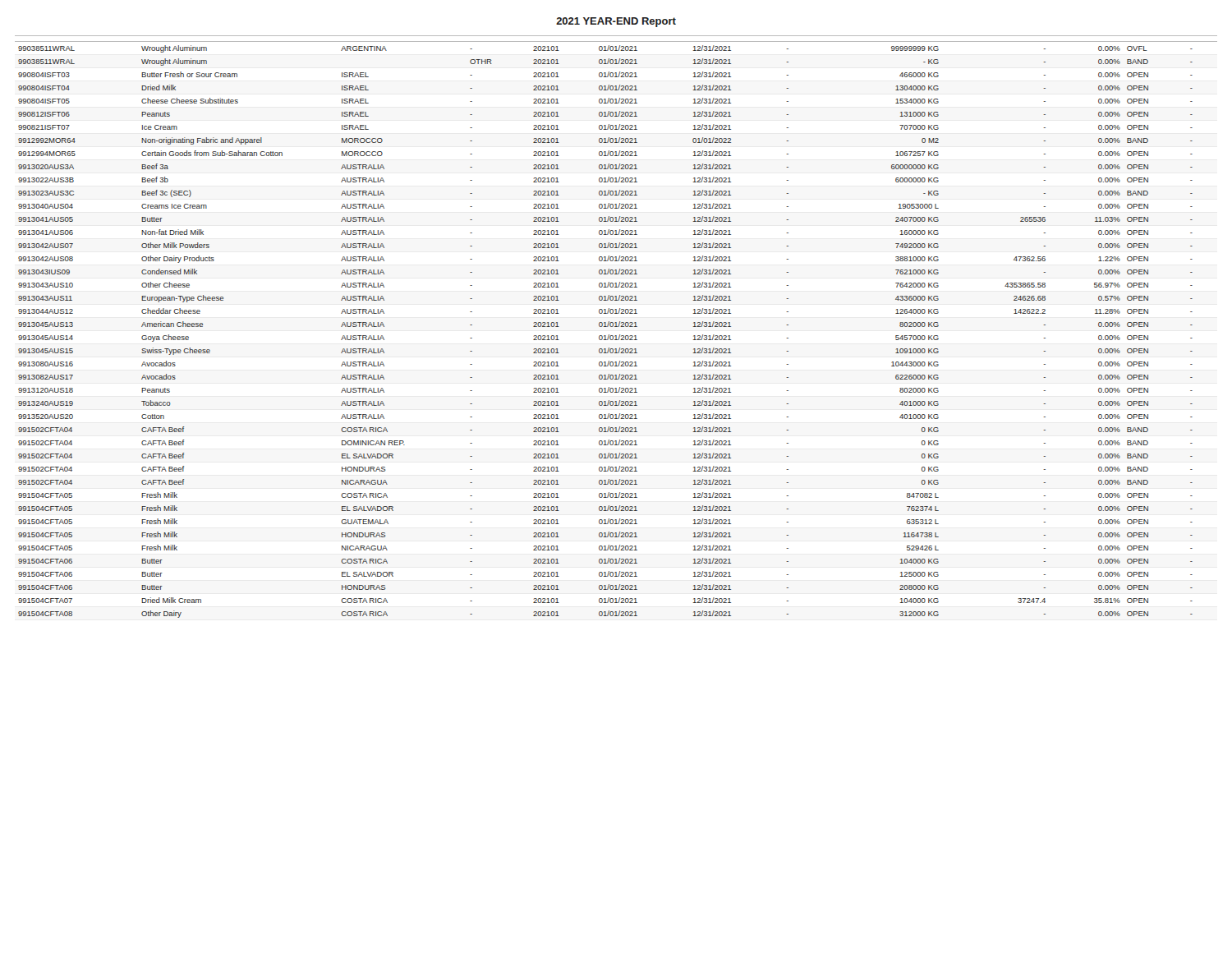Click where it says "2021 YEAR-END Report"
1232x953 pixels.
(x=616, y=21)
